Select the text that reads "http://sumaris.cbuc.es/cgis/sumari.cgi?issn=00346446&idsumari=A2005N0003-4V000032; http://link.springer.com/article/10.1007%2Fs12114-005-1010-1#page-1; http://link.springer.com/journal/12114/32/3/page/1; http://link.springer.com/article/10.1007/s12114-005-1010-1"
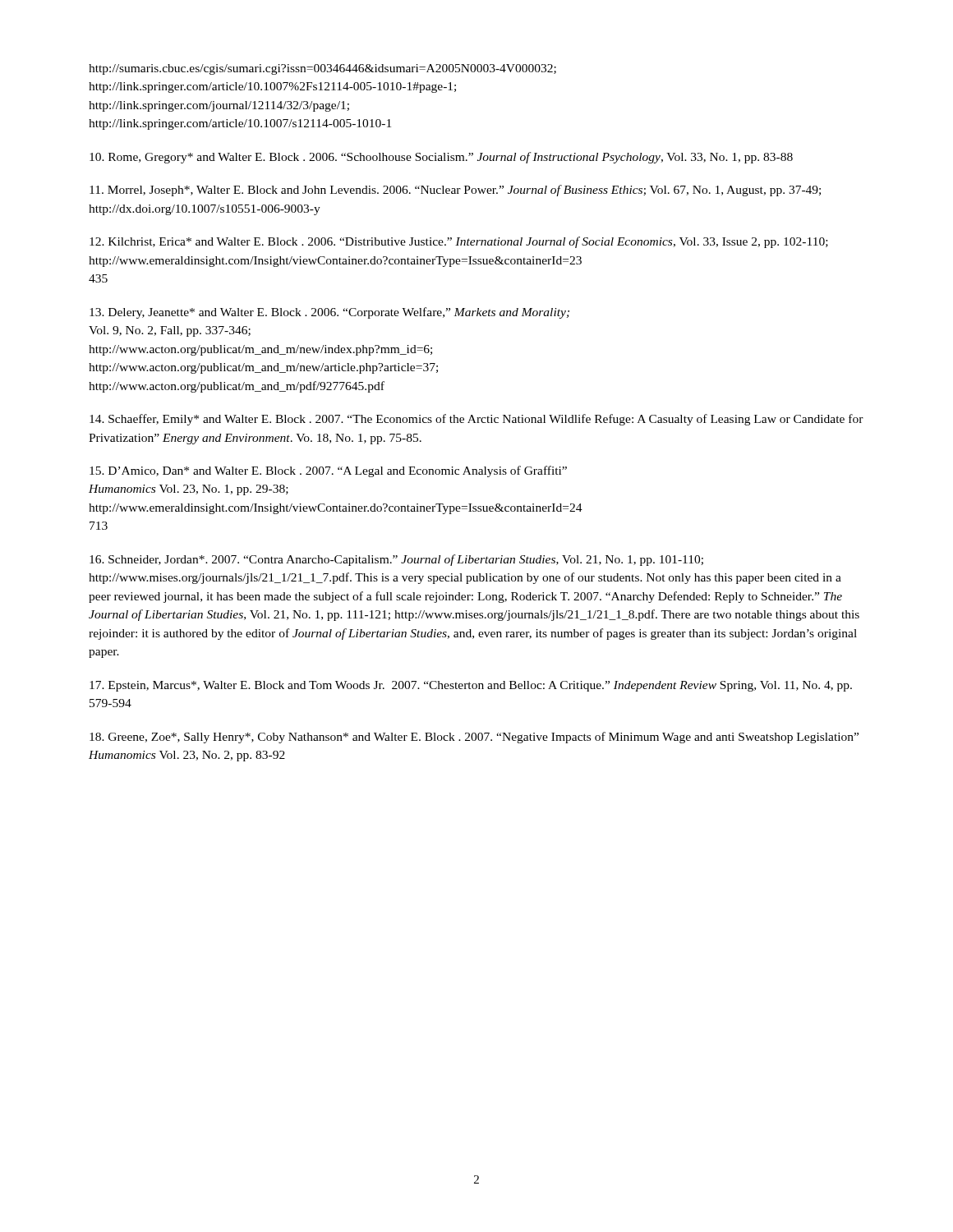The image size is (953, 1232). (323, 95)
